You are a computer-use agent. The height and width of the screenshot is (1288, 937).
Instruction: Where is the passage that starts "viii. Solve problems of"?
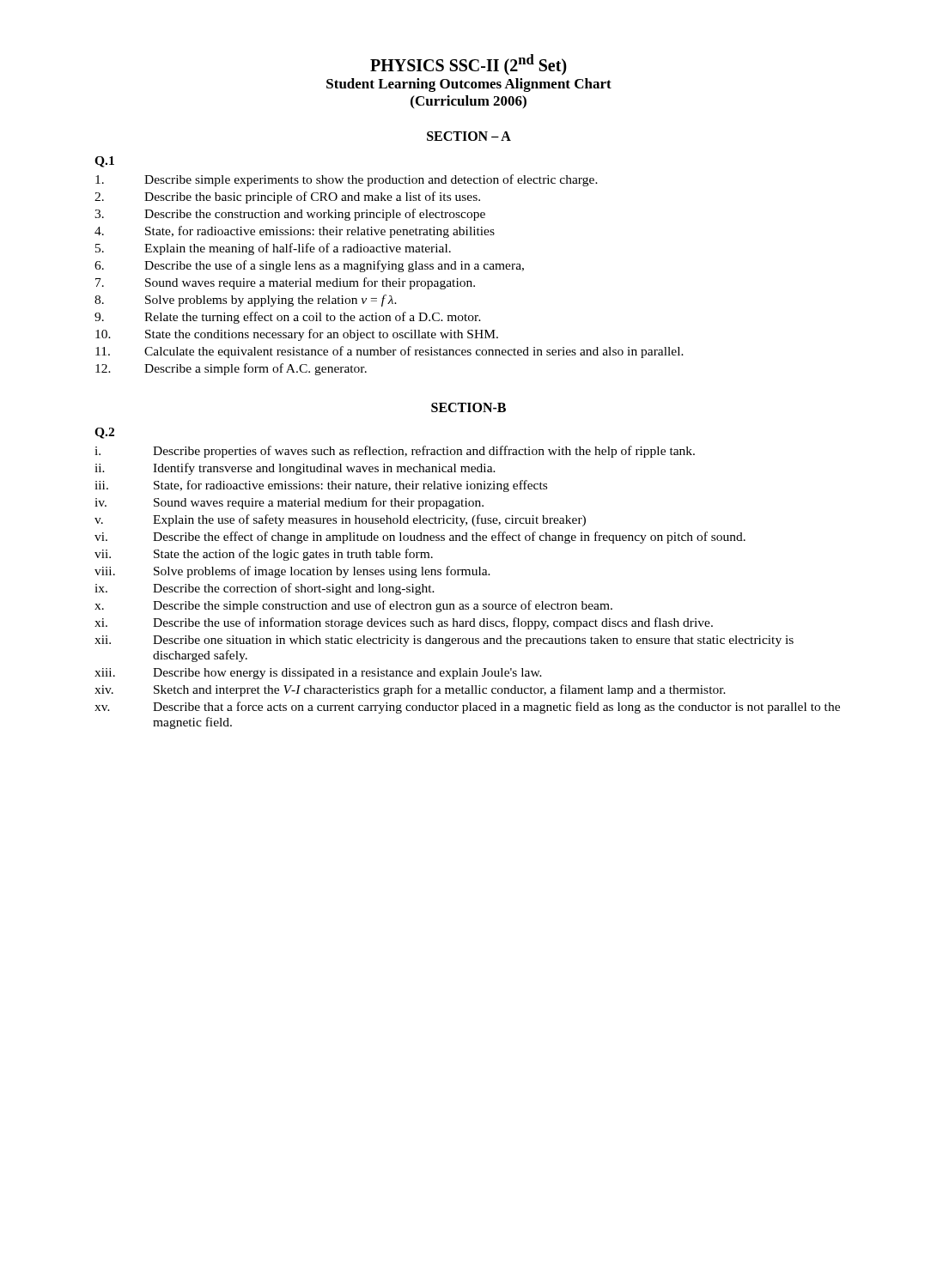click(468, 571)
